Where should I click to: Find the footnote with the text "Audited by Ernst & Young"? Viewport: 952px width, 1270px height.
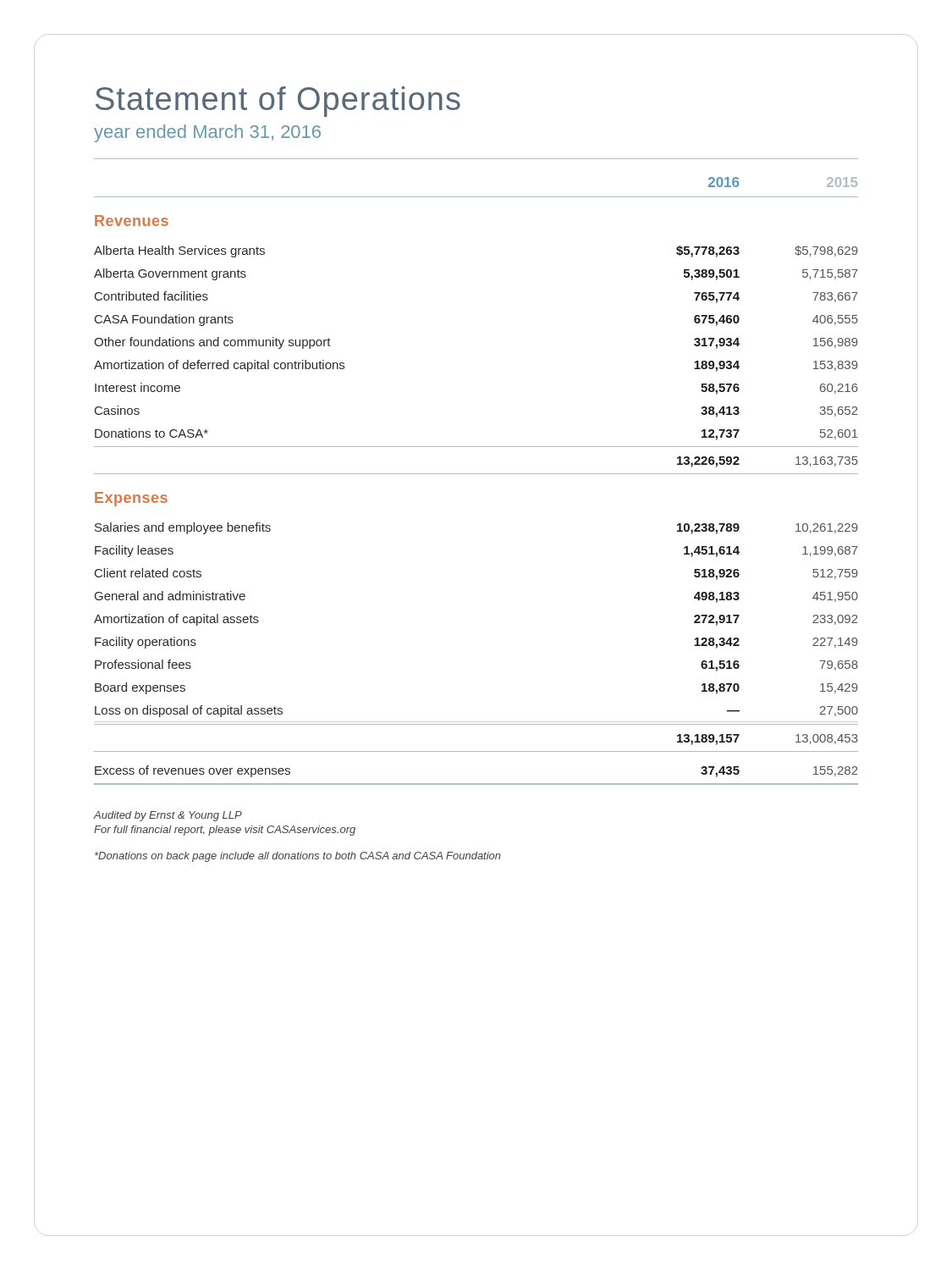168,816
